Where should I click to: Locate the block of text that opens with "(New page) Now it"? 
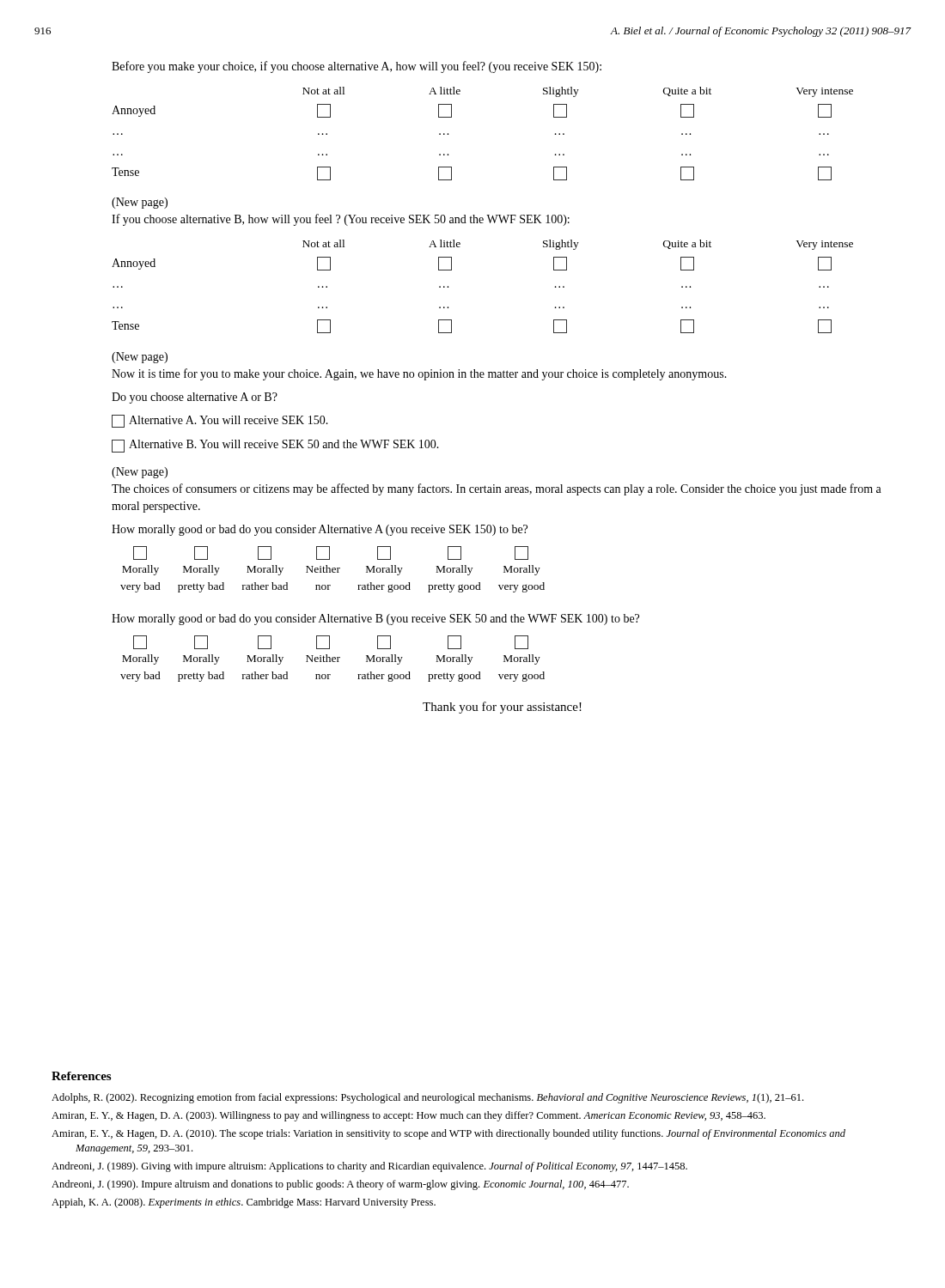pos(419,365)
